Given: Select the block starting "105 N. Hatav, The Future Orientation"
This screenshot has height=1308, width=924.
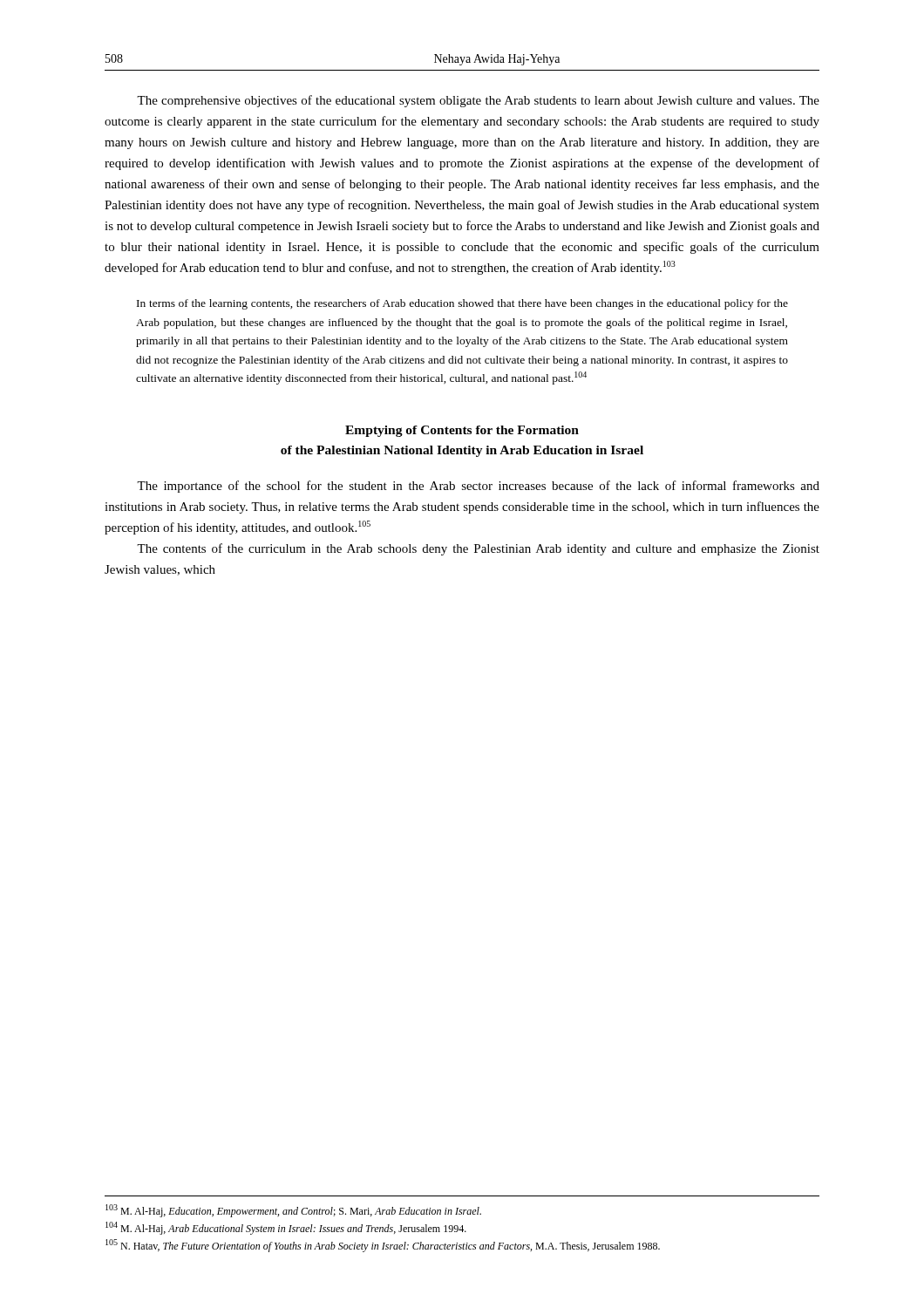Looking at the screenshot, I should [382, 1245].
